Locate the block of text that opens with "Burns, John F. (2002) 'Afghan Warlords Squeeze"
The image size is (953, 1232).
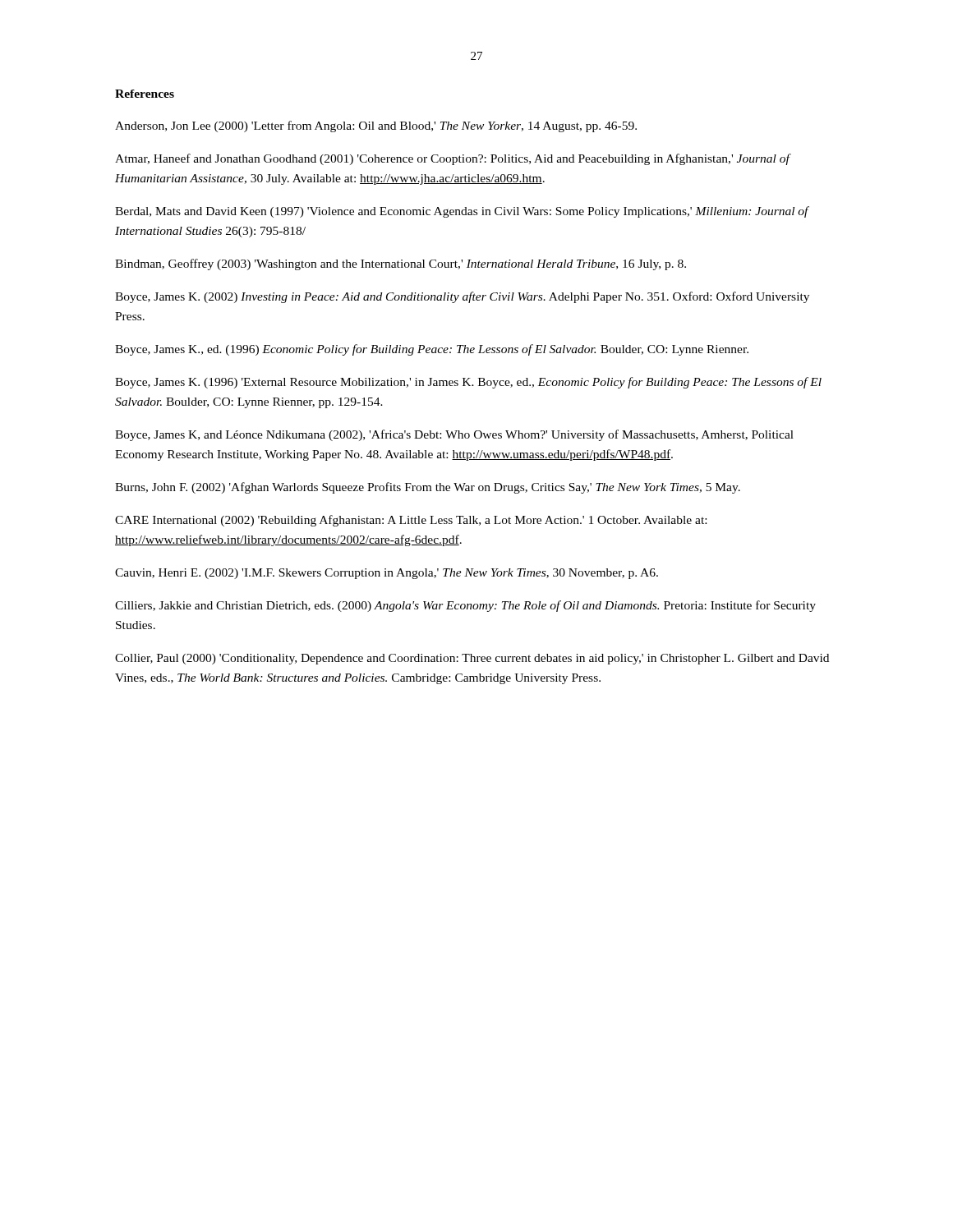(428, 487)
